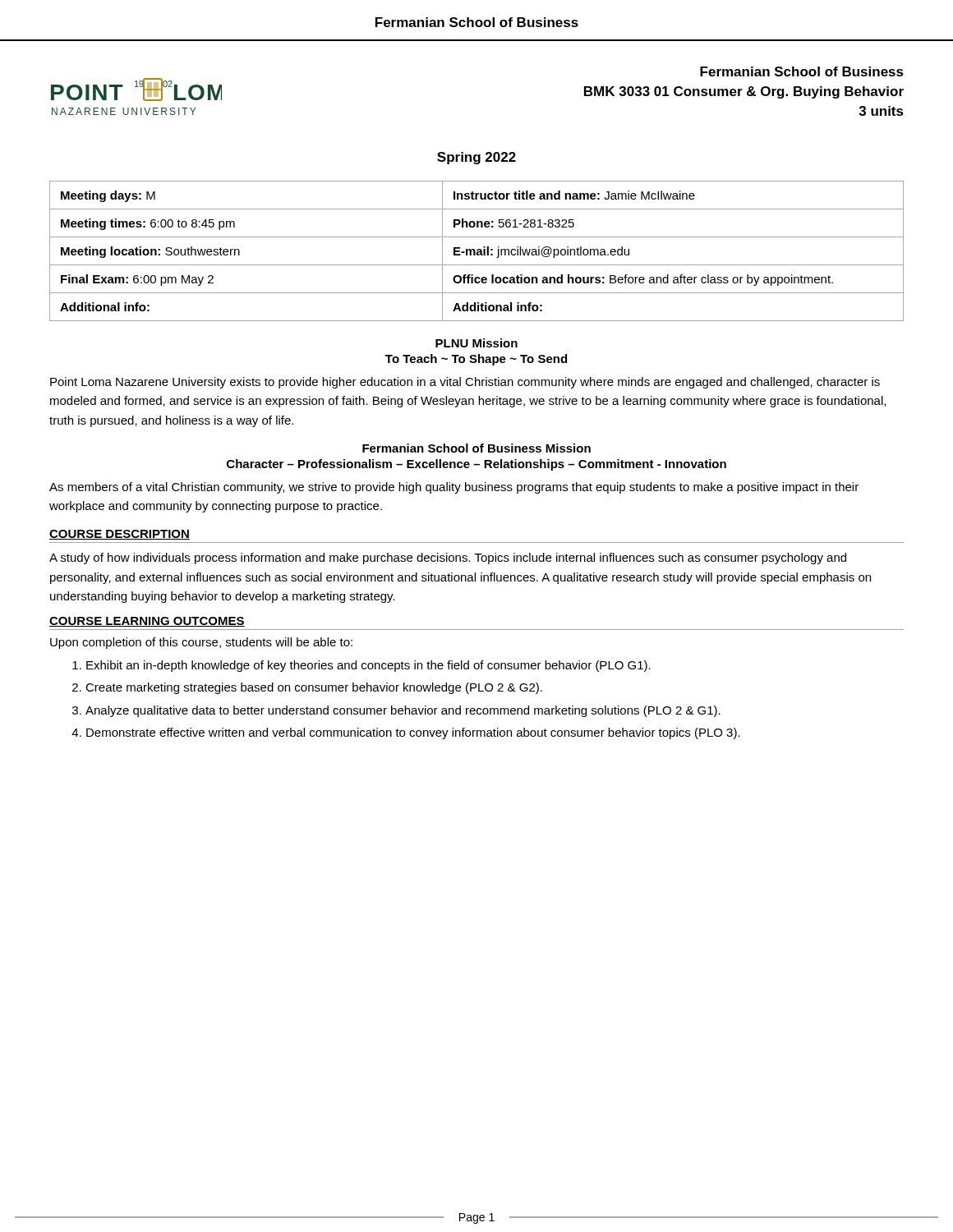The image size is (953, 1232).
Task: Find the block on this page that starts "Upon completion of this"
Action: coord(201,642)
